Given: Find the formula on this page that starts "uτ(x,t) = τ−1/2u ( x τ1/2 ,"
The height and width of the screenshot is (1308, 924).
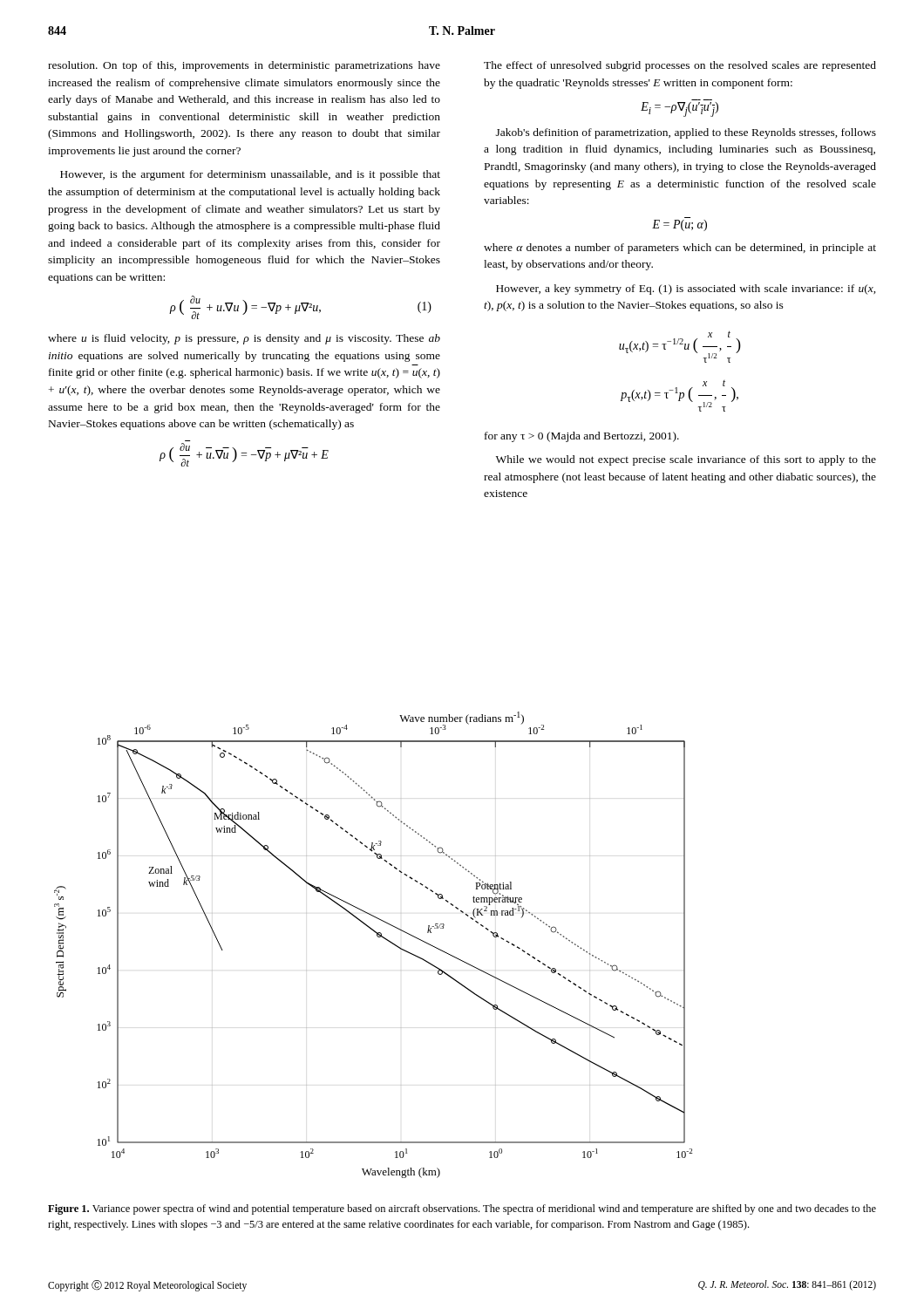Looking at the screenshot, I should coord(680,371).
